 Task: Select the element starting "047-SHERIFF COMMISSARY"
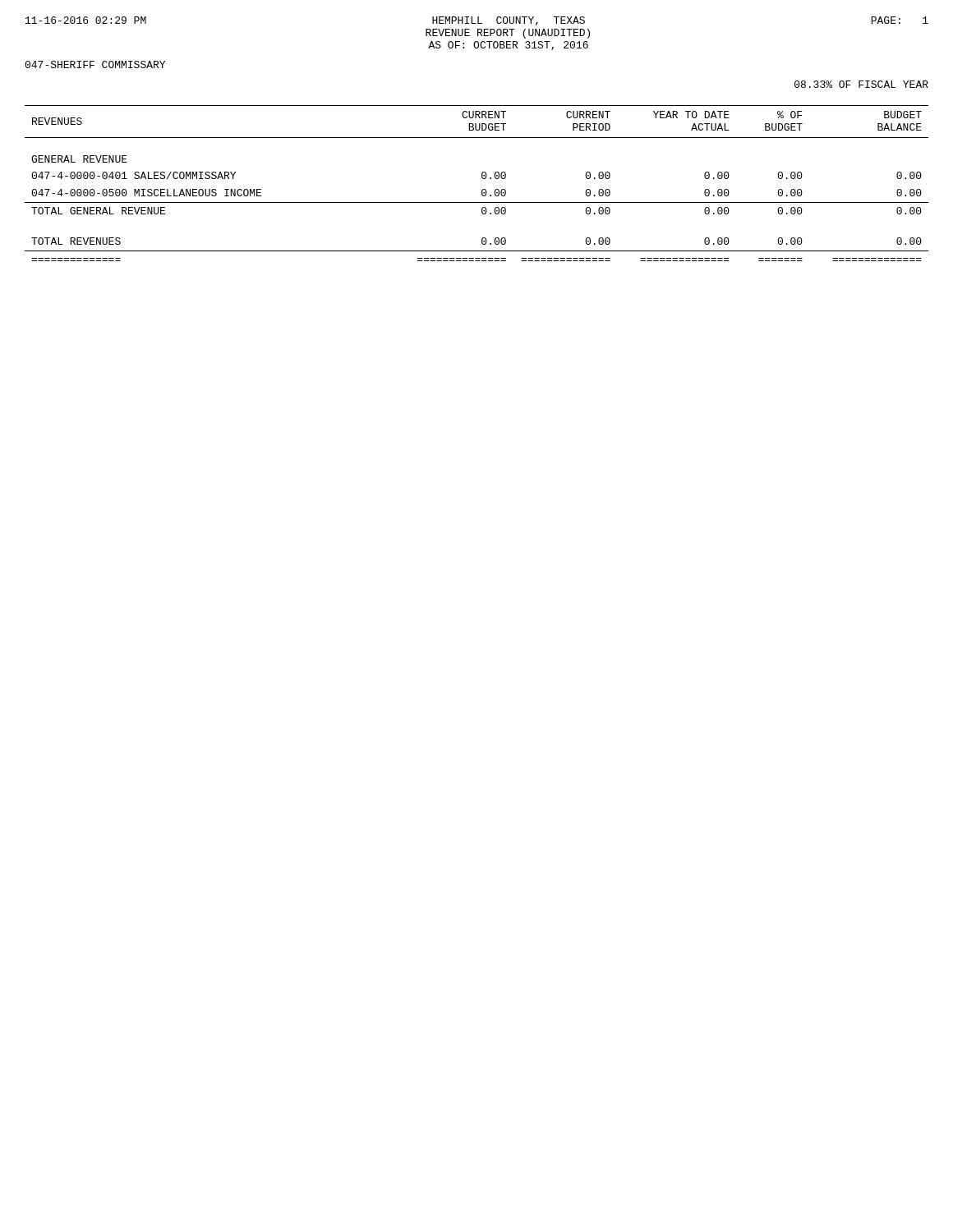(95, 65)
